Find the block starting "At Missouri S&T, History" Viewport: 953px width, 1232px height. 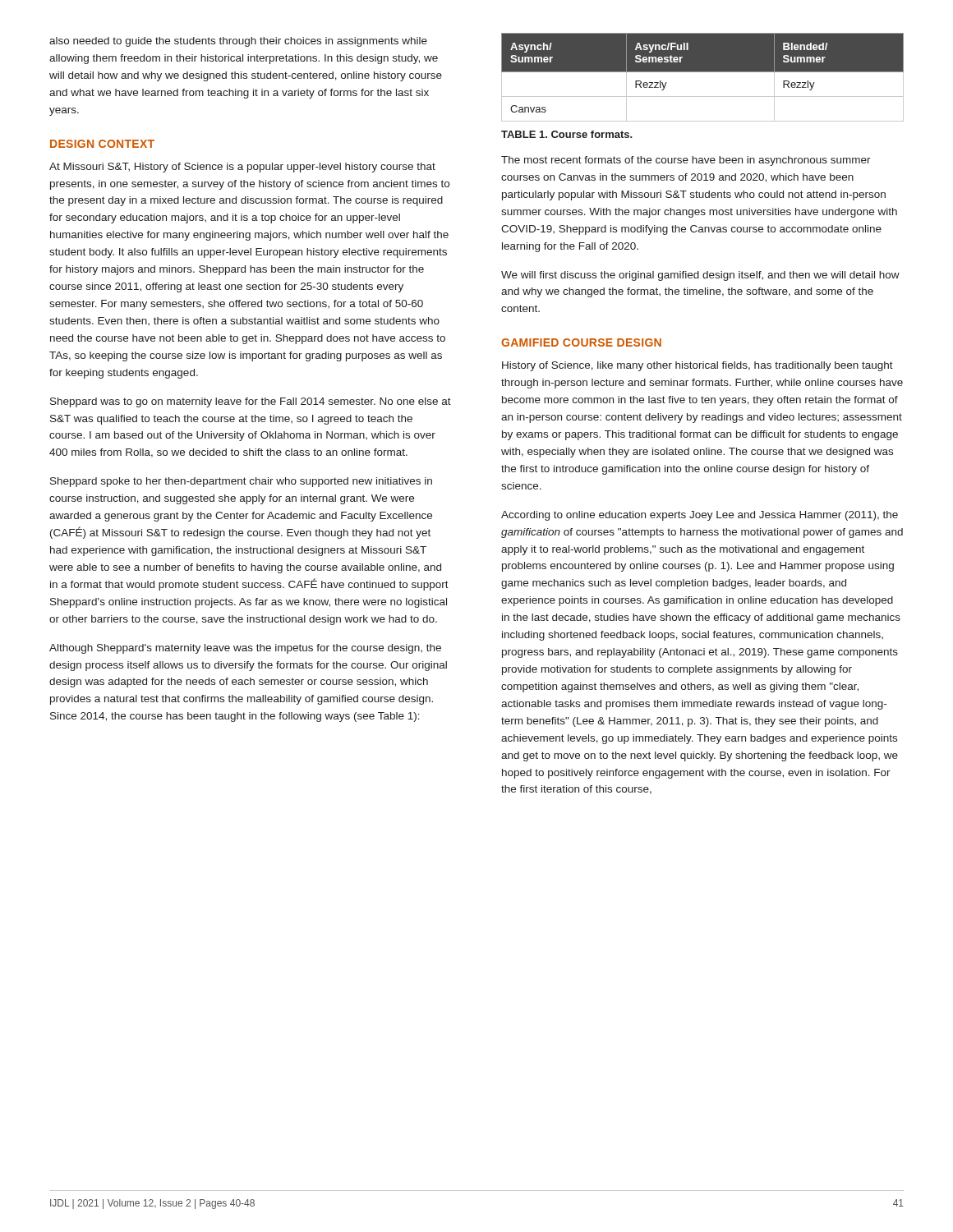pos(250,269)
